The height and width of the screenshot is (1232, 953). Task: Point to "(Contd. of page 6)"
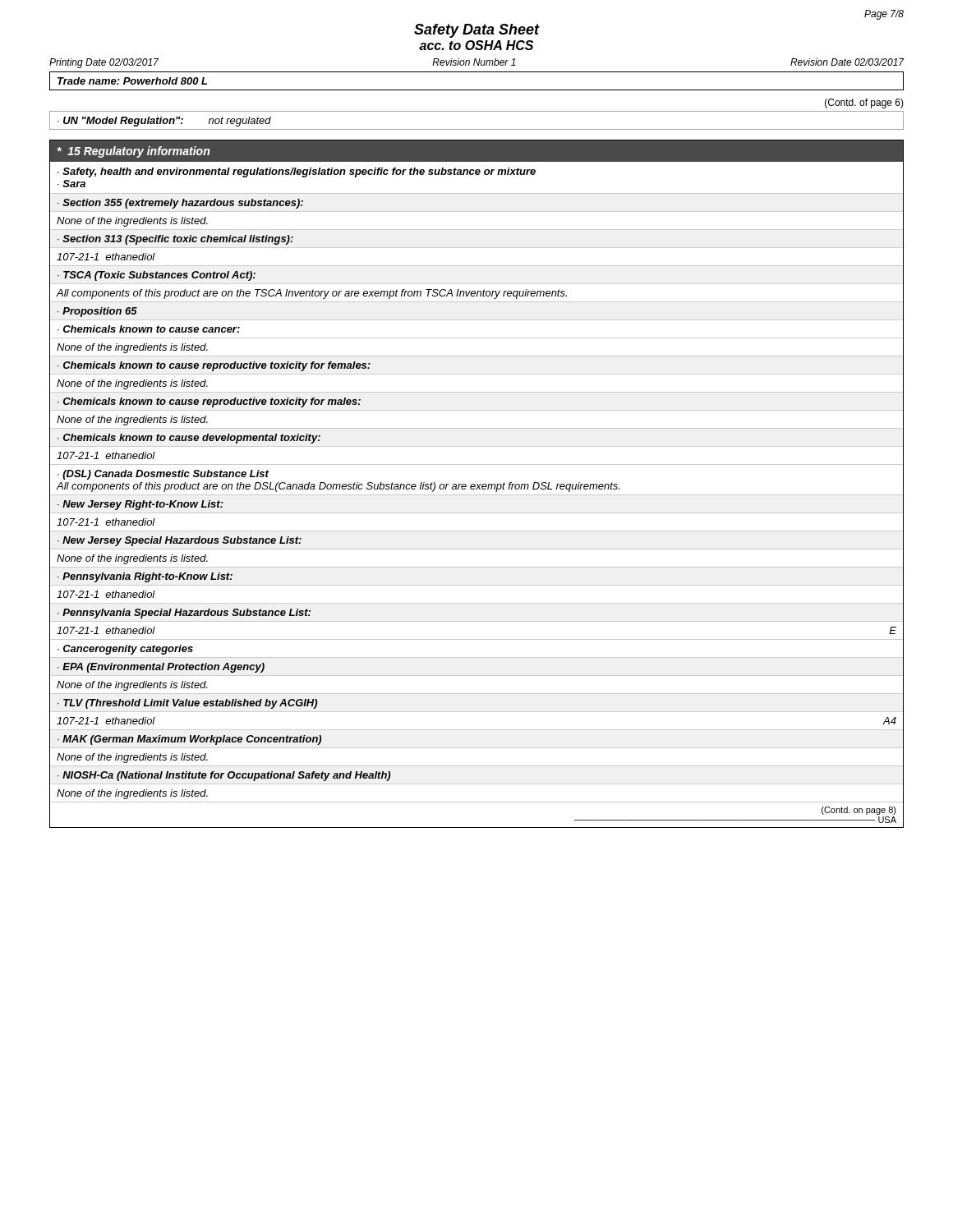[x=864, y=103]
